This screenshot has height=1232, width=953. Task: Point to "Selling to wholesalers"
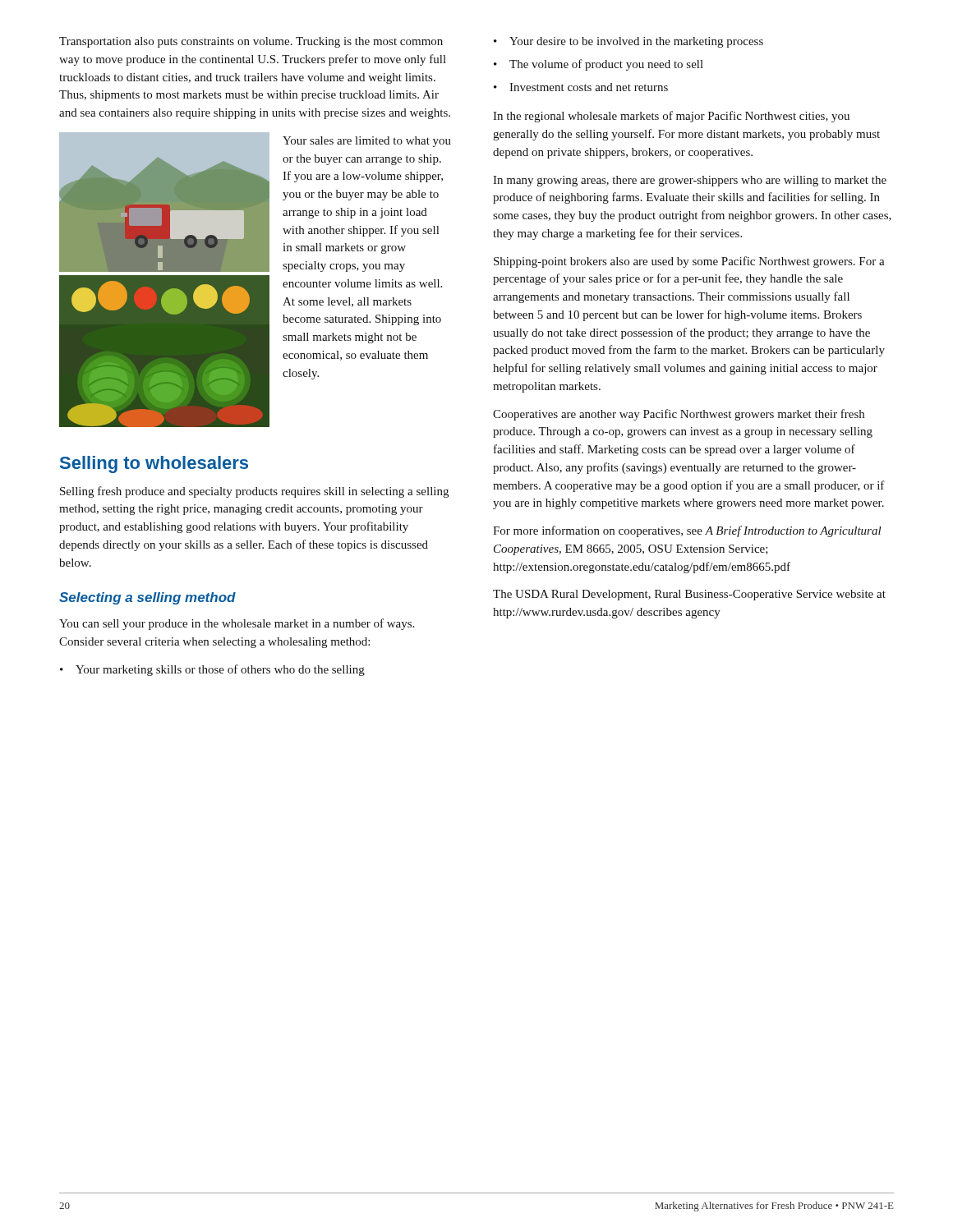click(255, 463)
